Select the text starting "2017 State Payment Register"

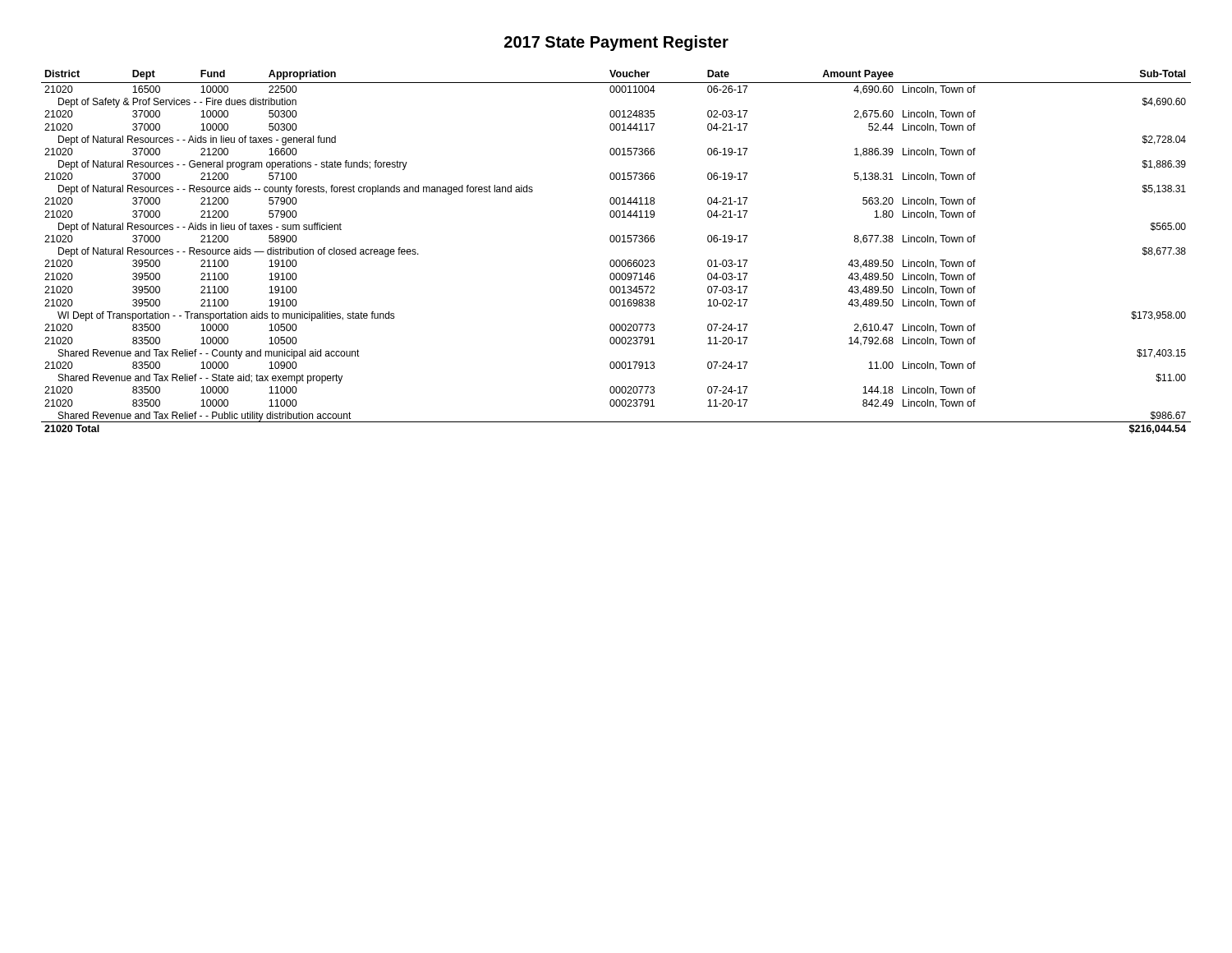(616, 42)
